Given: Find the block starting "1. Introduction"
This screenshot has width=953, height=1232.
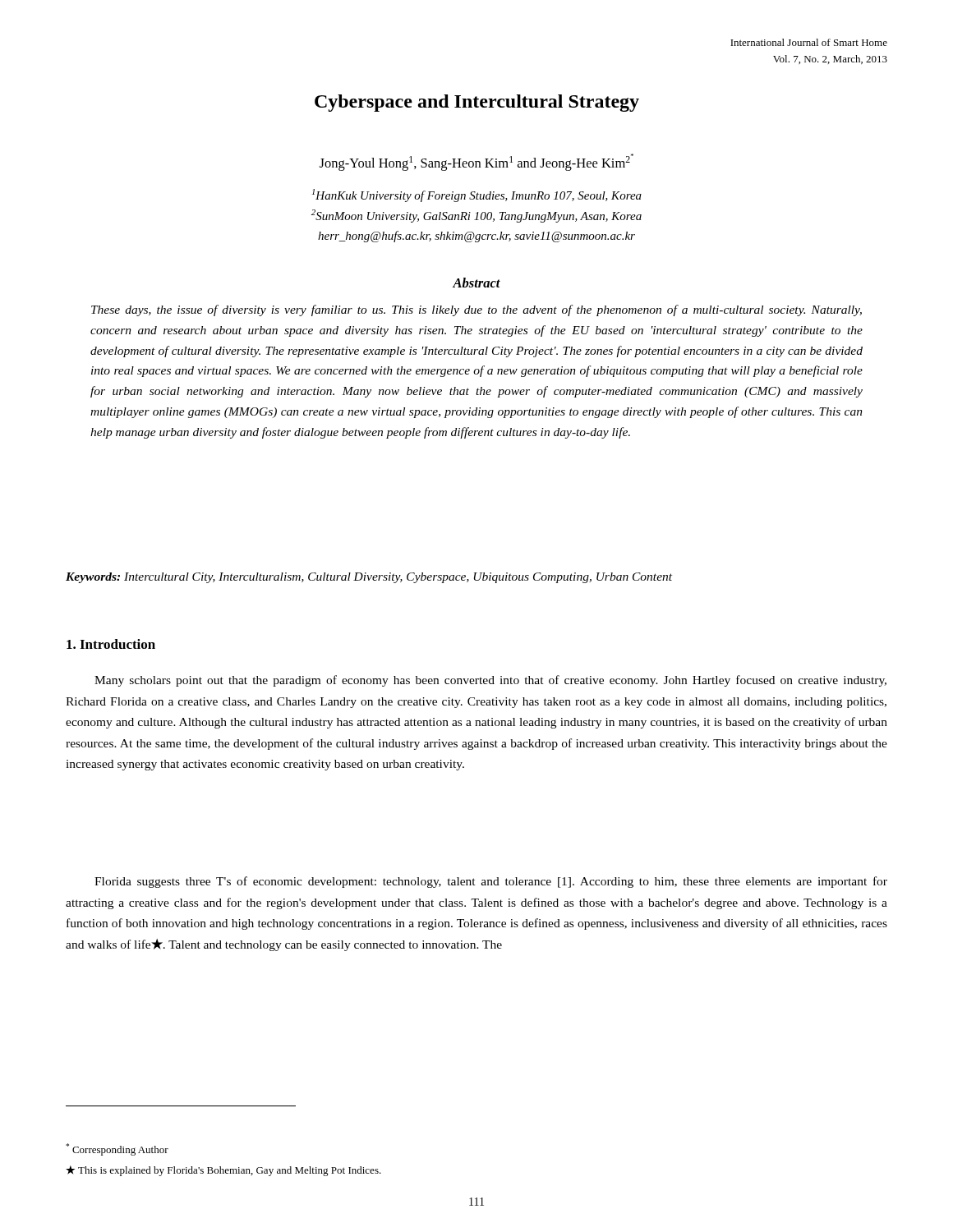Looking at the screenshot, I should coord(111,644).
